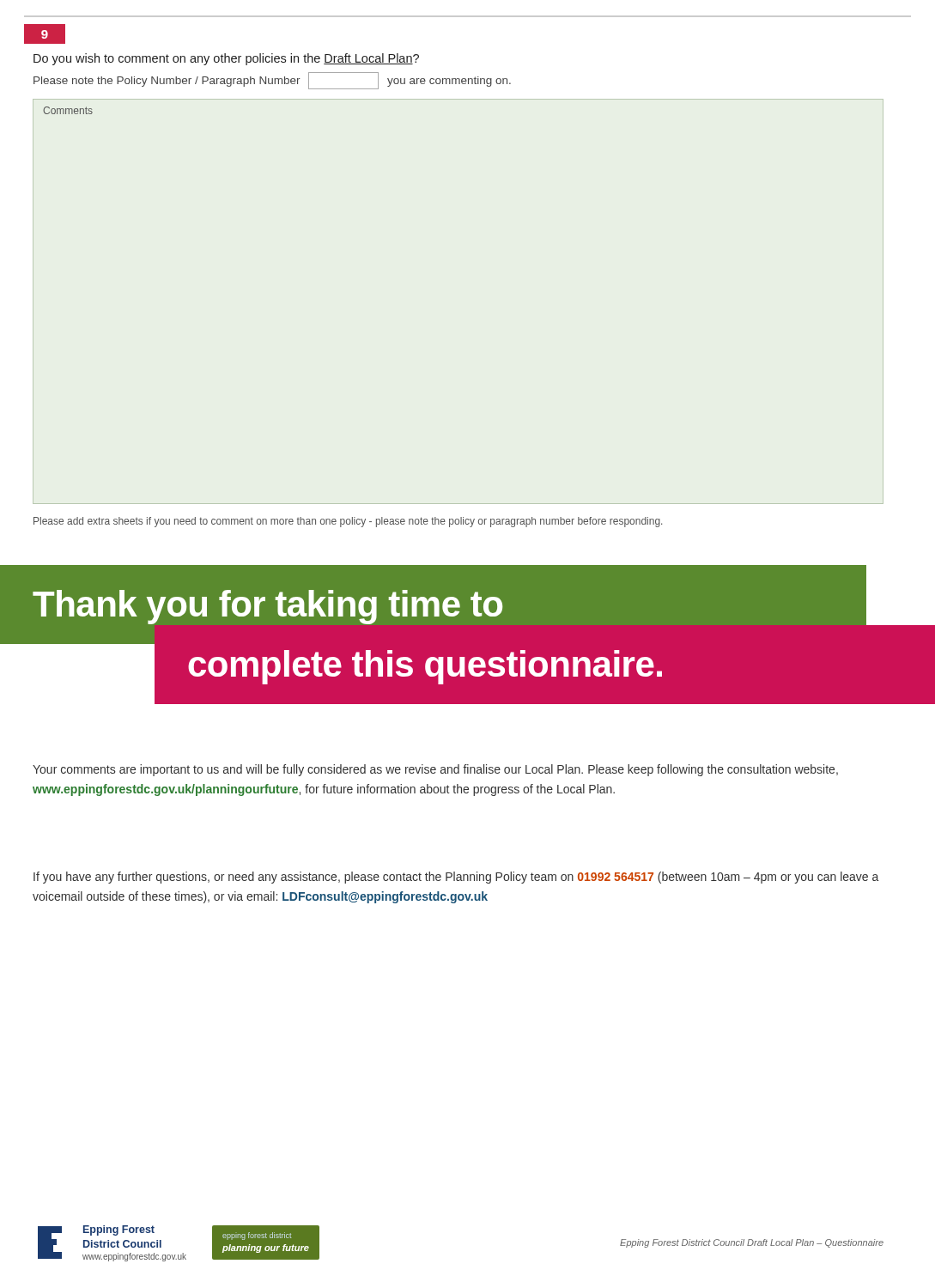Navigate to the text starting "Please note the Policy Number / Paragraph"
The width and height of the screenshot is (935, 1288).
point(272,81)
